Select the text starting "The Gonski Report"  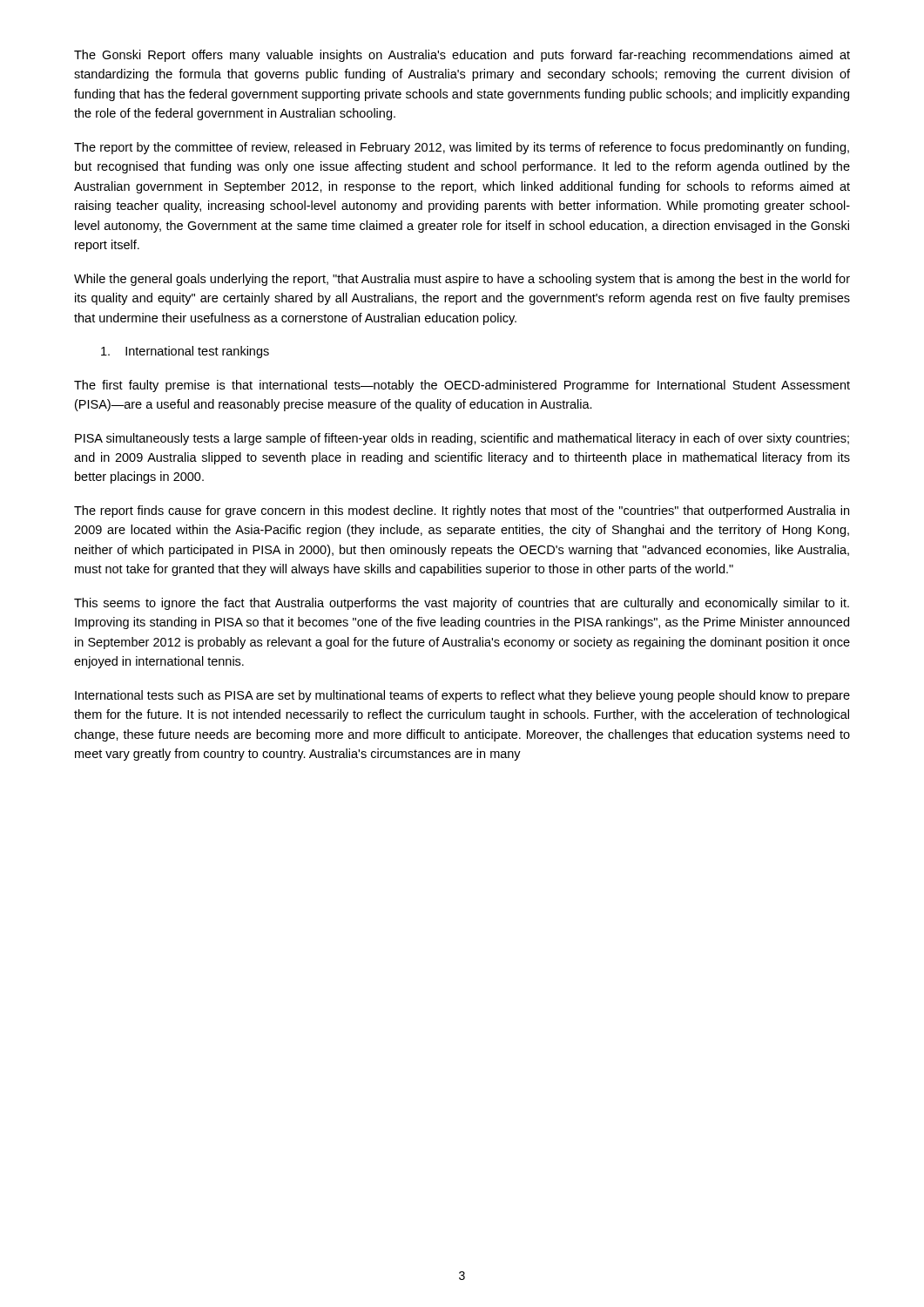pyautogui.click(x=462, y=84)
